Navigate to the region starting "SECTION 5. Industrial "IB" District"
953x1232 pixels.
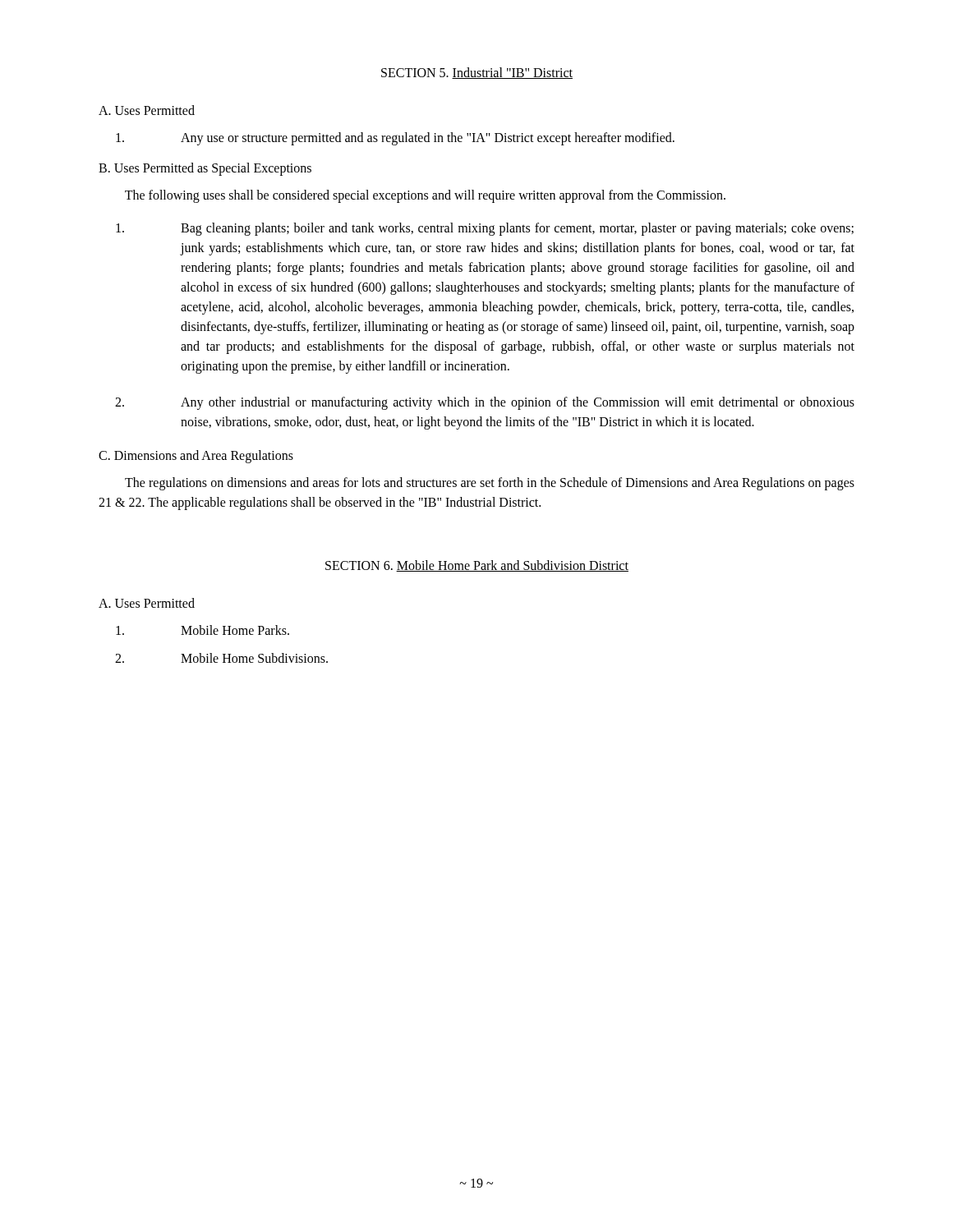point(476,73)
